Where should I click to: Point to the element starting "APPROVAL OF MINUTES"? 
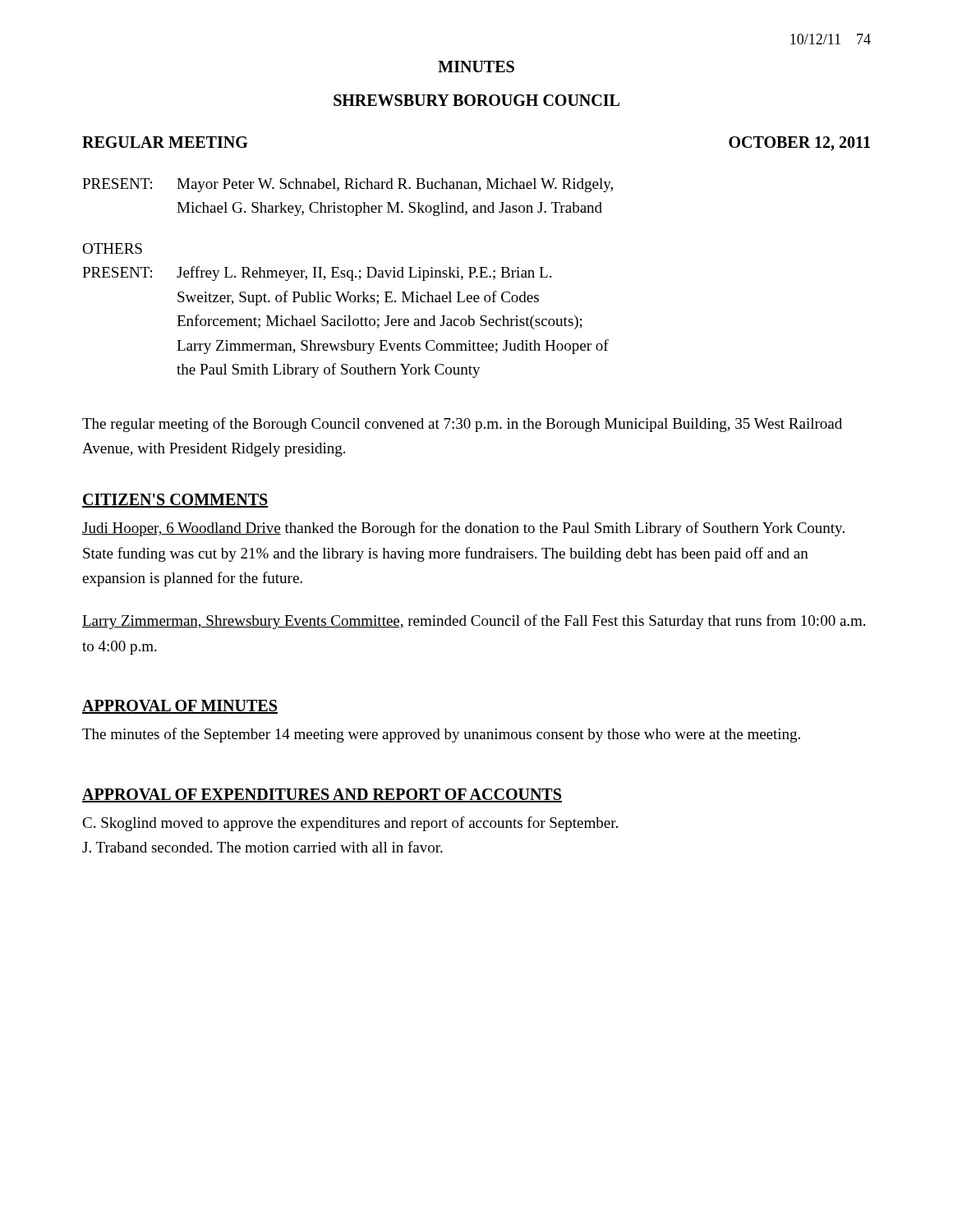pos(180,706)
